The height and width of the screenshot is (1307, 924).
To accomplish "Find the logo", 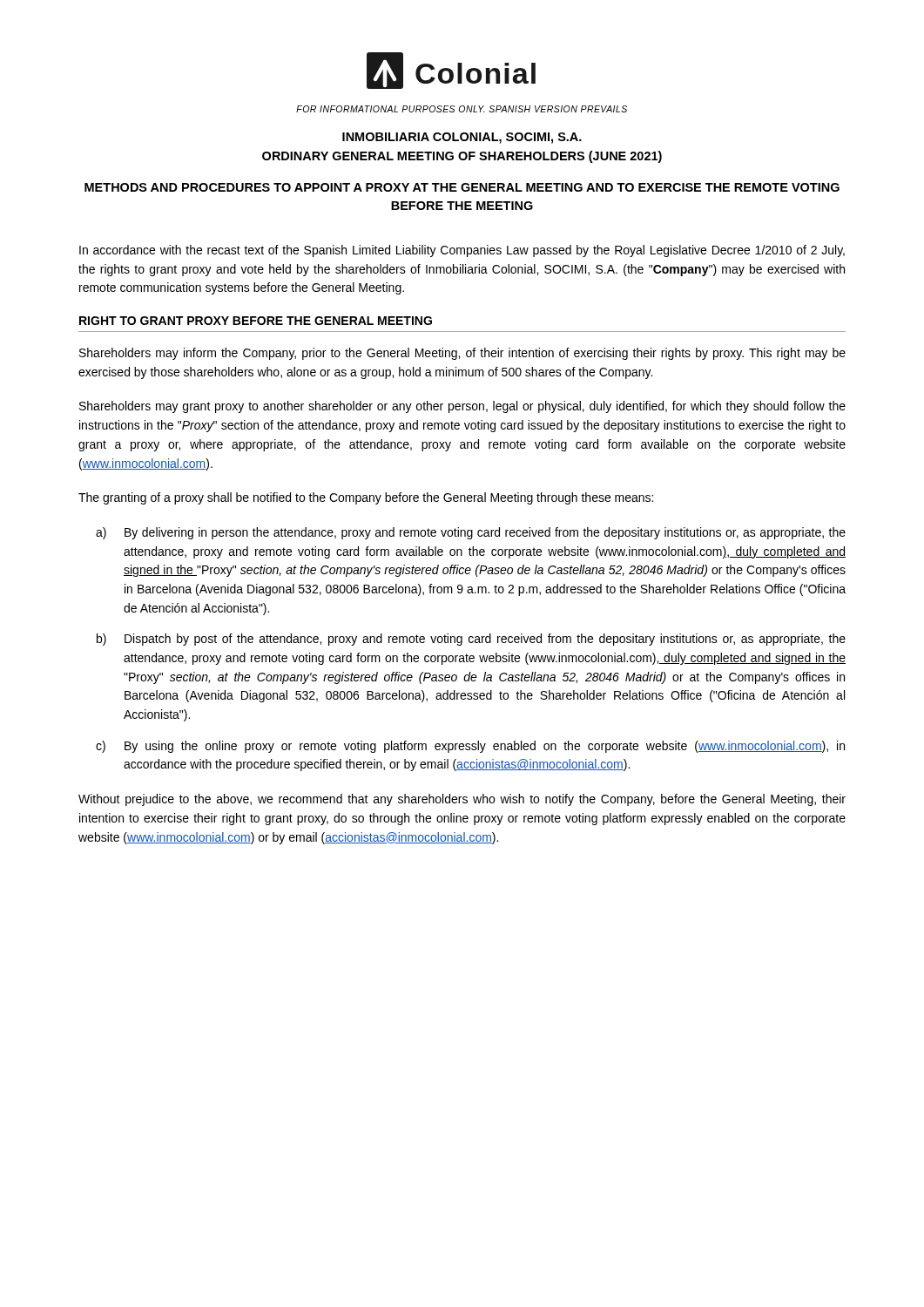I will pos(462,76).
